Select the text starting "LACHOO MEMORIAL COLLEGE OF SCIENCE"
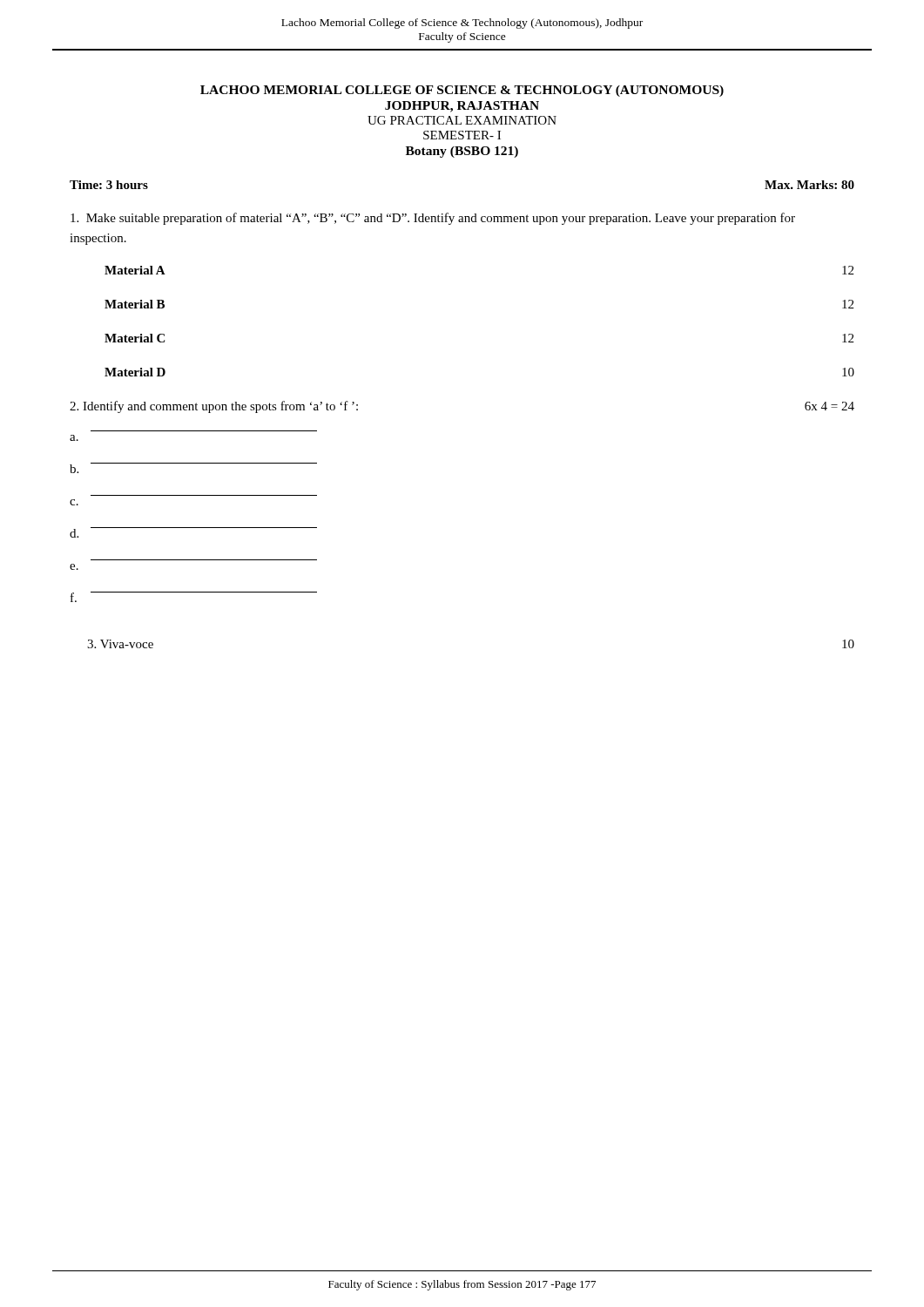Viewport: 924px width, 1307px height. click(462, 120)
